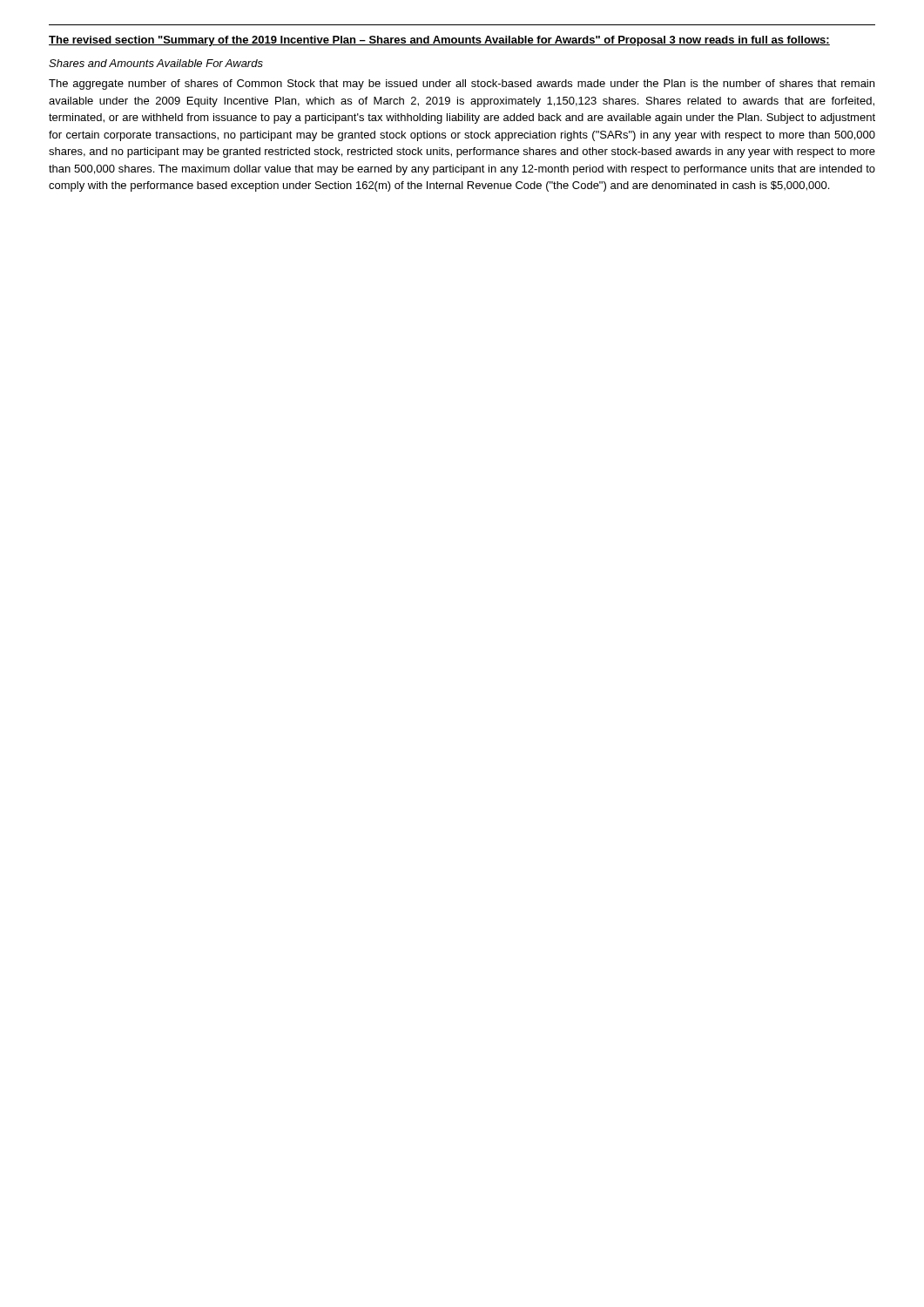This screenshot has height=1307, width=924.
Task: Find the section header that says "Shares and Amounts Available For Awards"
Action: point(156,63)
